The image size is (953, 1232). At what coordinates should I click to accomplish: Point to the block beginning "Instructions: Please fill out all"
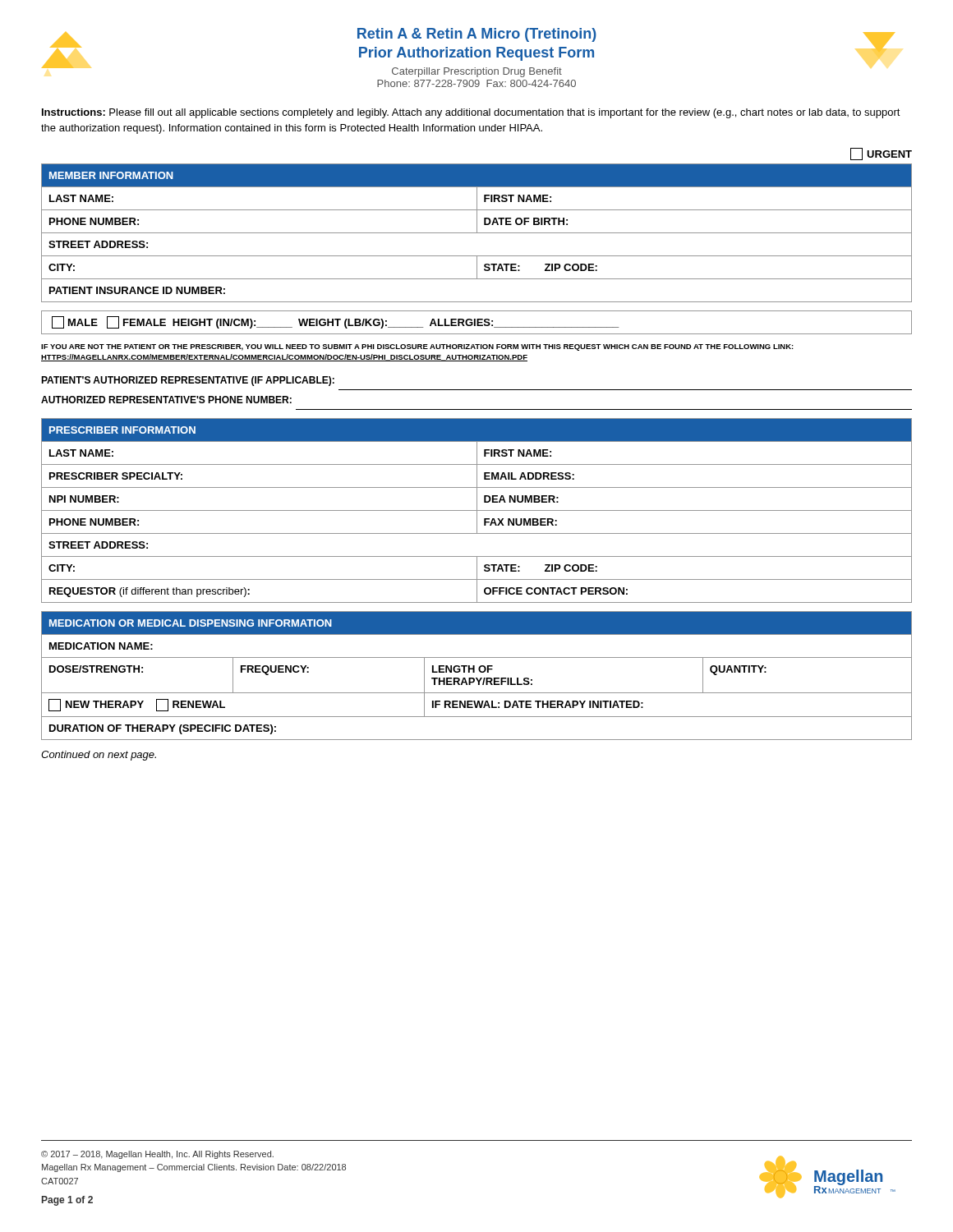tap(470, 120)
